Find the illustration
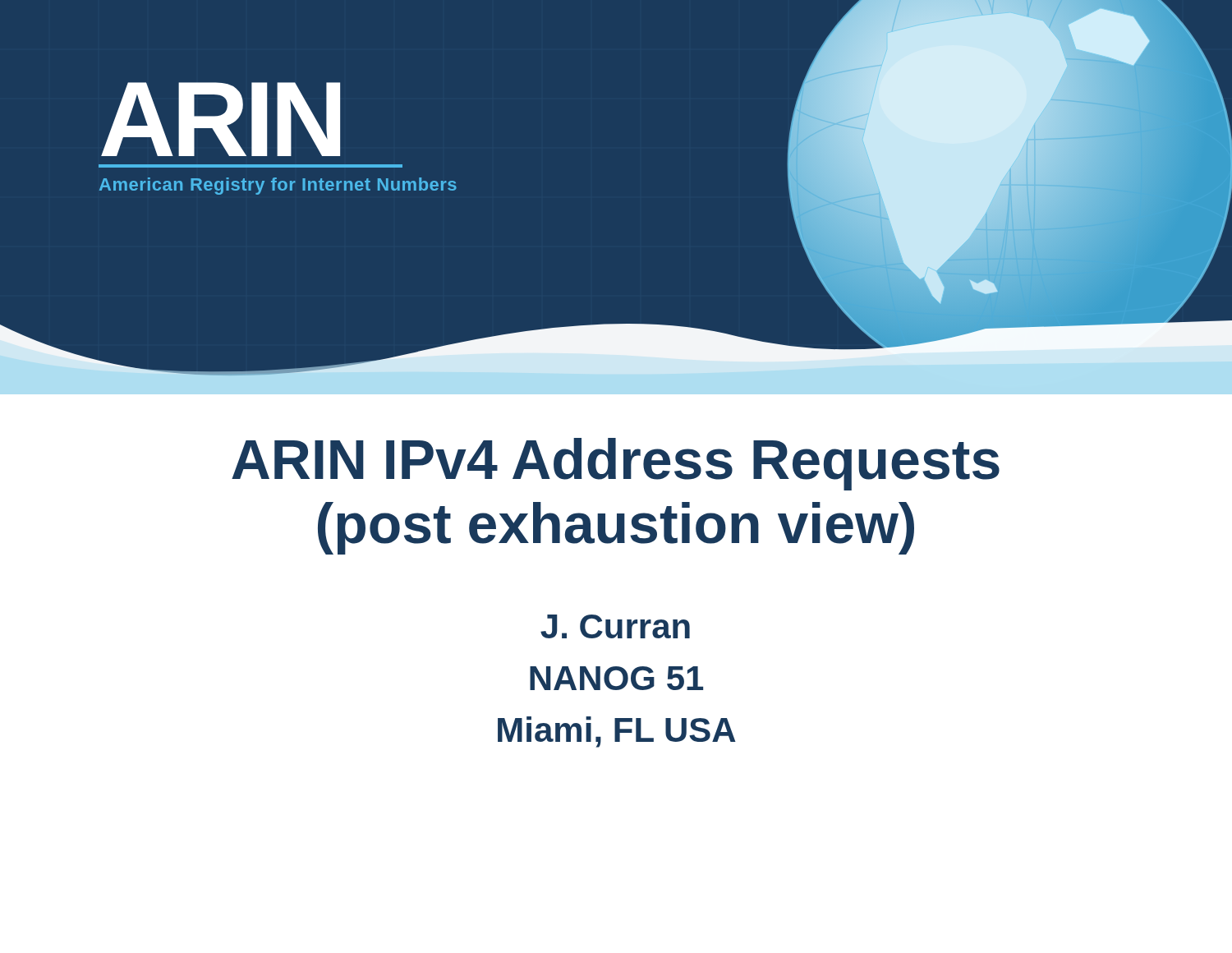This screenshot has height=953, width=1232. 616,197
